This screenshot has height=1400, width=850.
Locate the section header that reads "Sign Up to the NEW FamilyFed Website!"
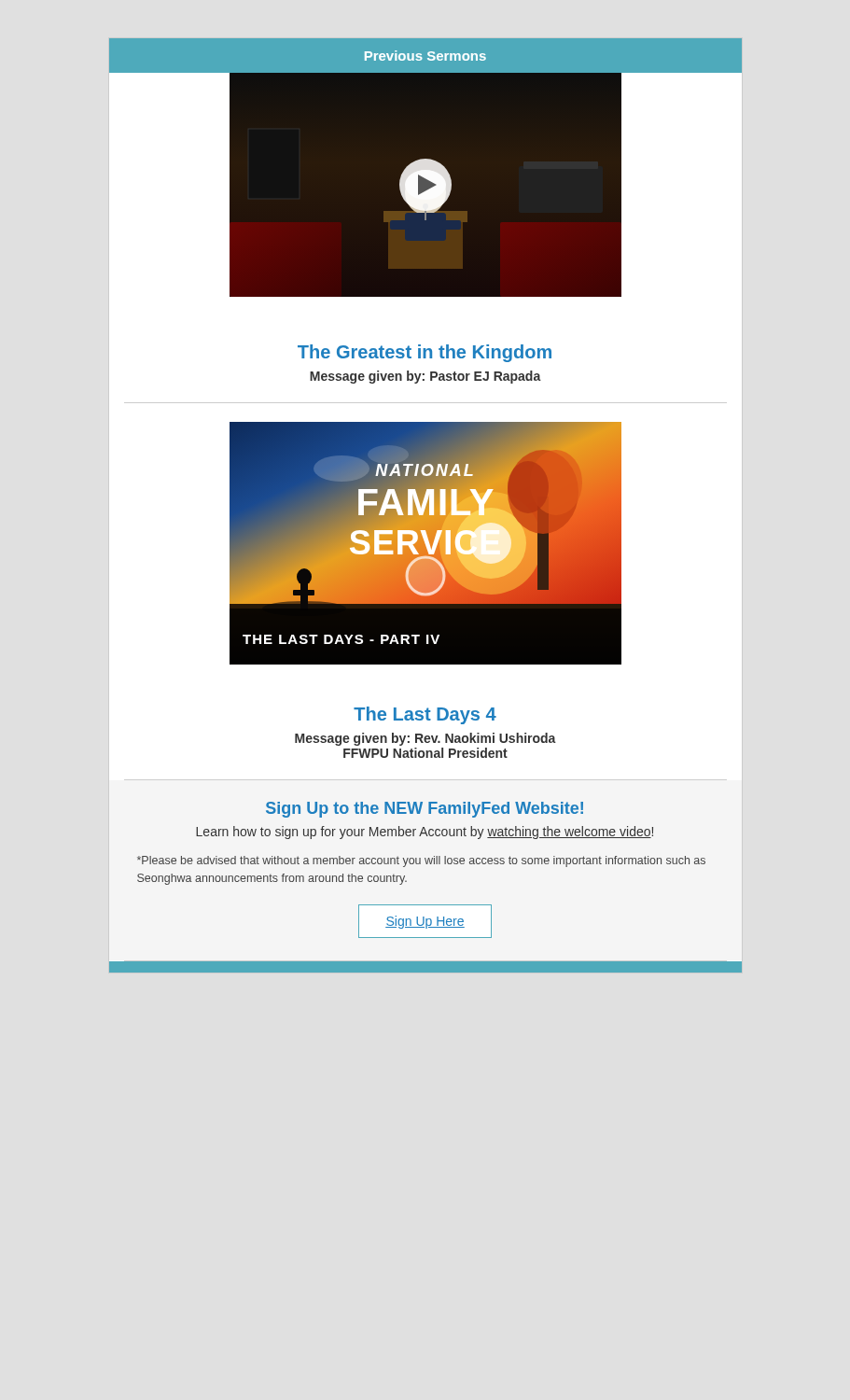point(425,809)
